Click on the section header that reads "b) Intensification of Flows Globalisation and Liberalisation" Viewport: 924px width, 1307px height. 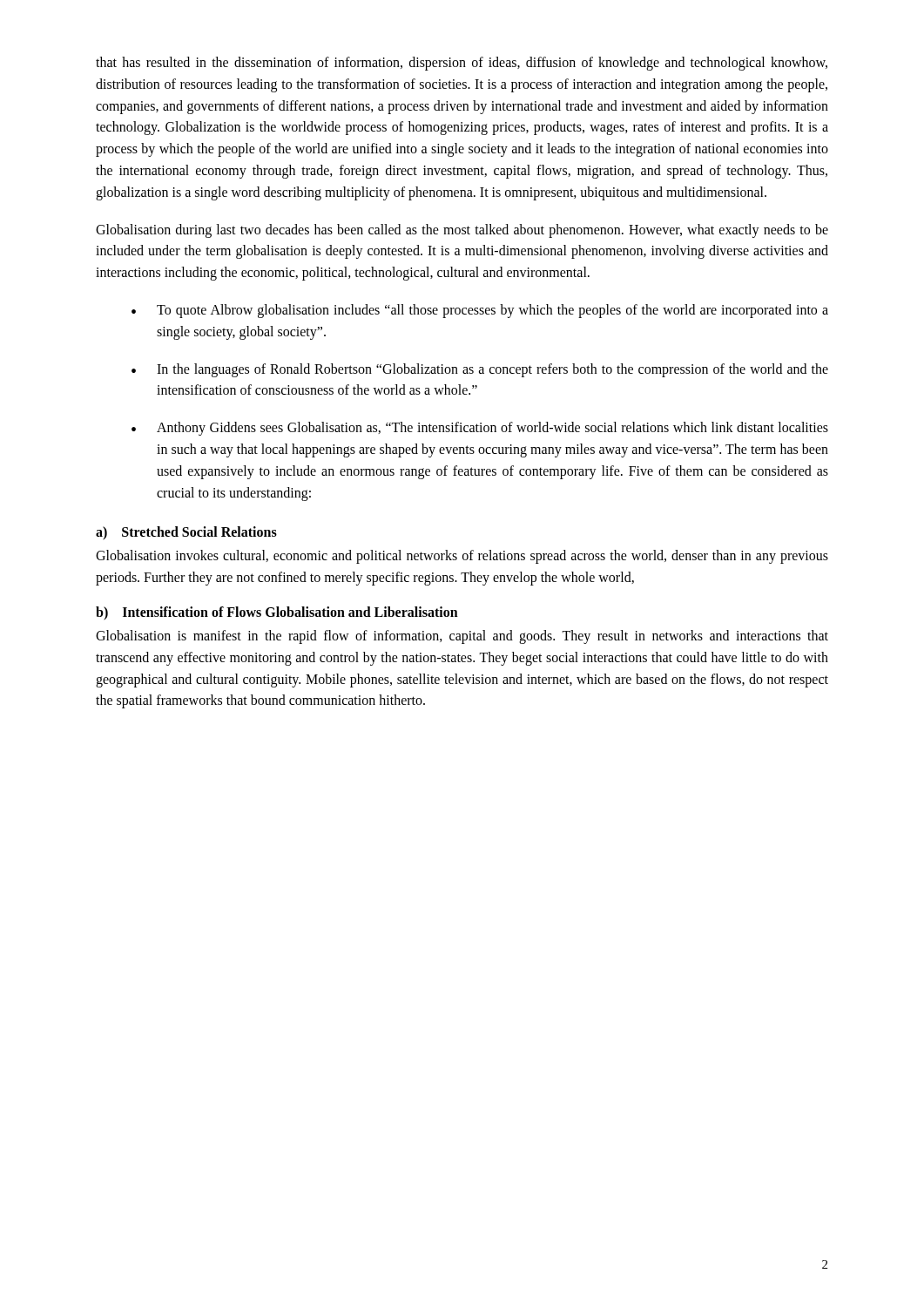(277, 612)
